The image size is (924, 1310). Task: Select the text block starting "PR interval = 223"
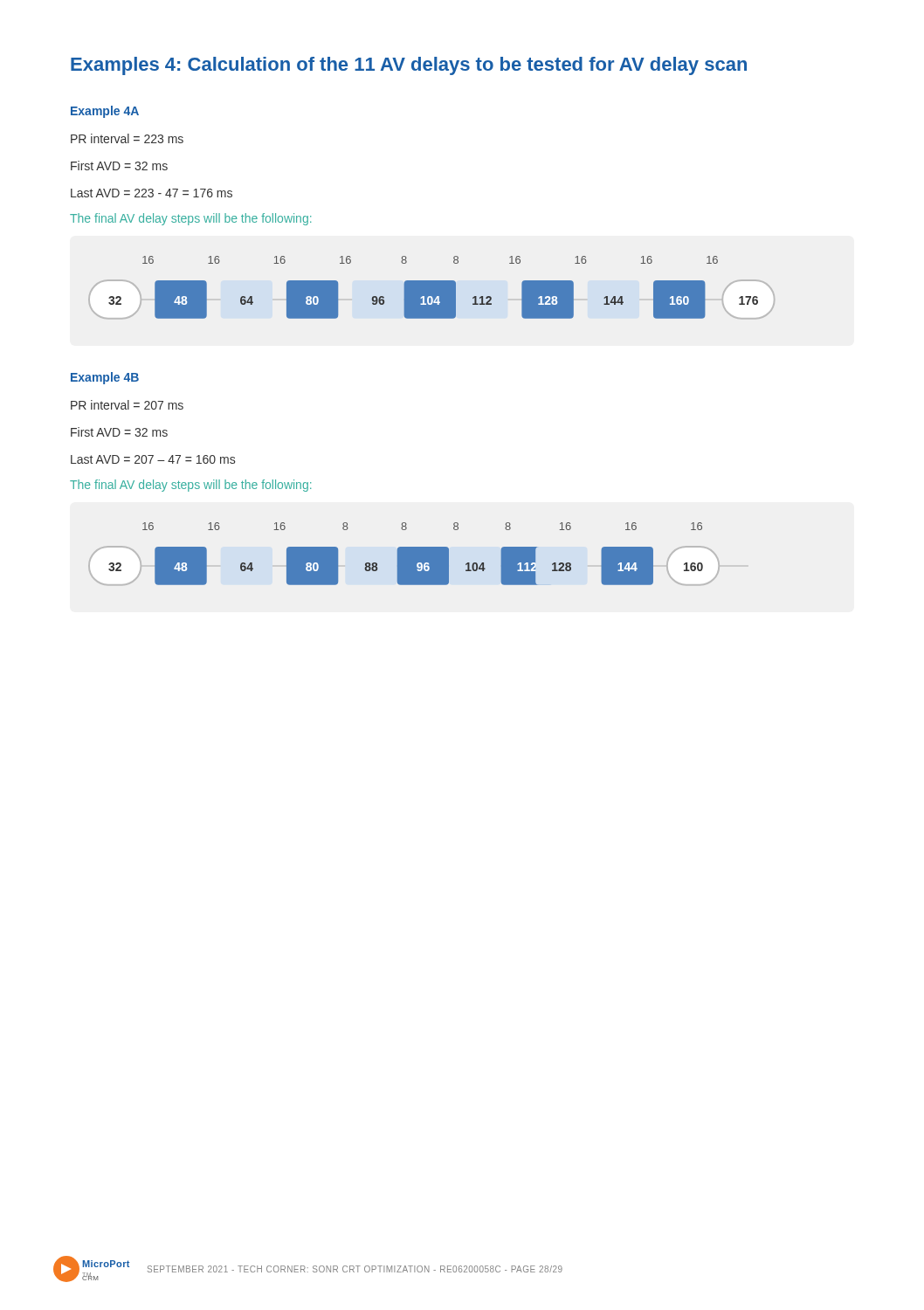(127, 139)
